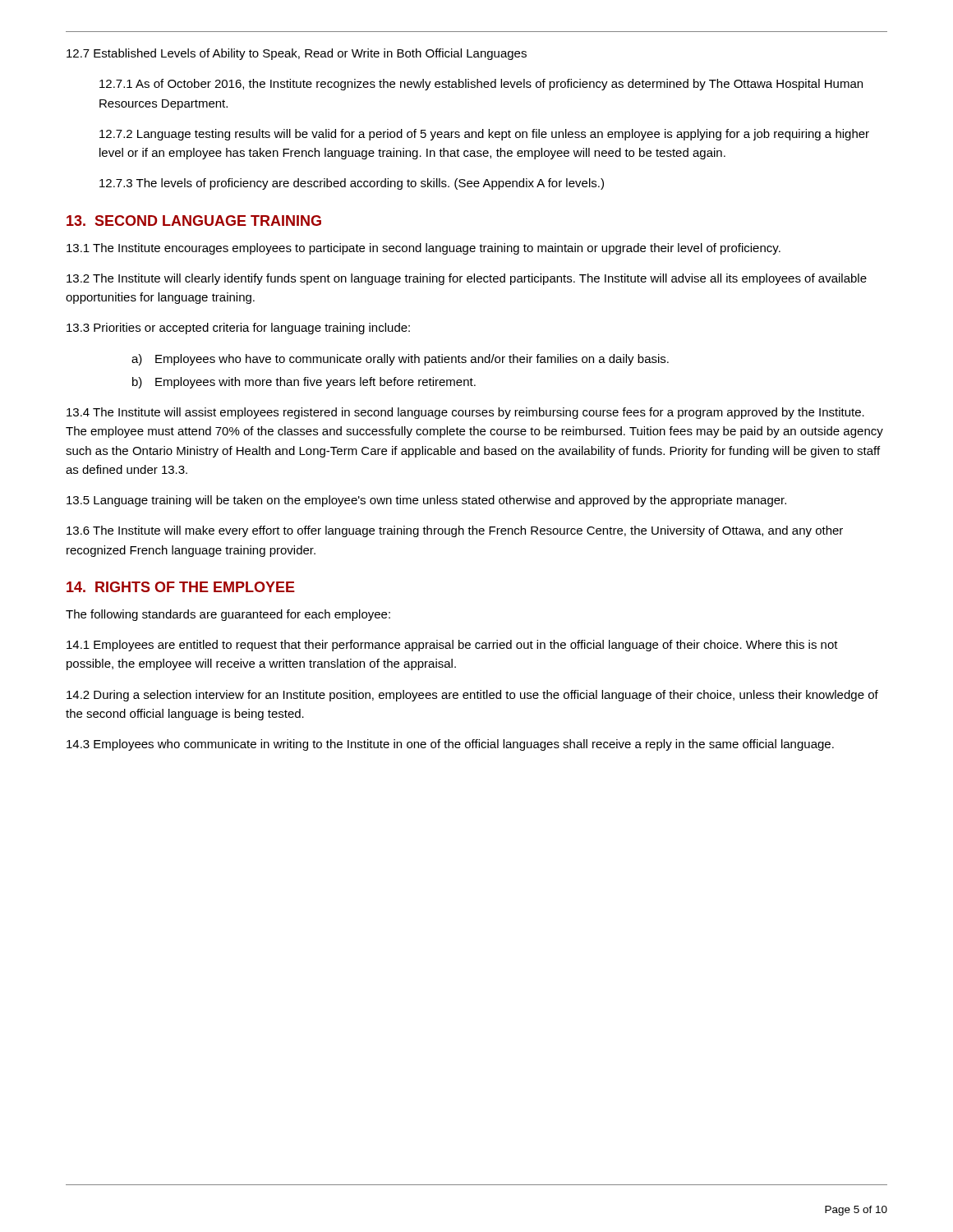This screenshot has height=1232, width=953.
Task: Click on the text block with the text "5 Language training"
Action: [427, 500]
